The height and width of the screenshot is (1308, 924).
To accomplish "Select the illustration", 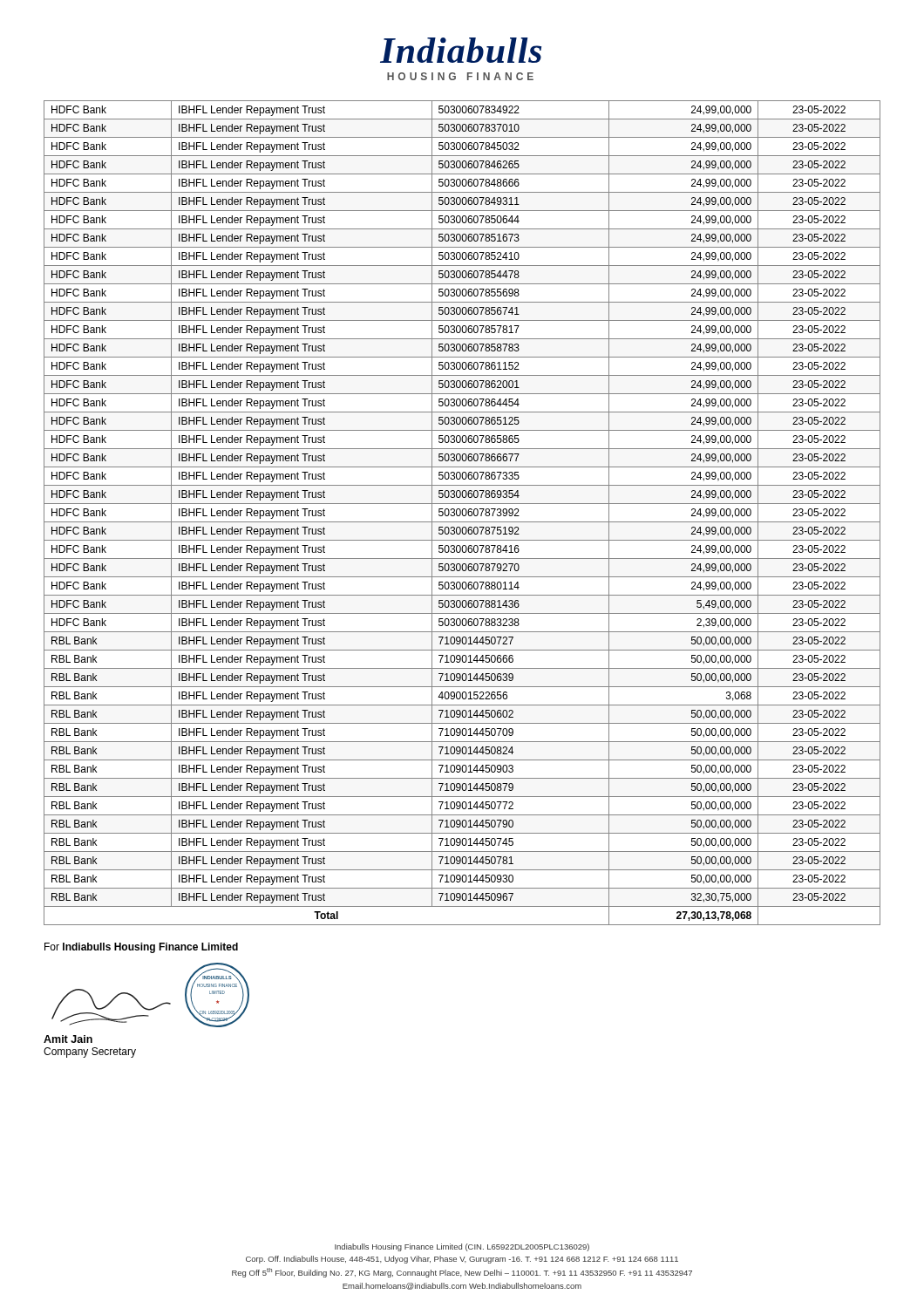I will 462,995.
